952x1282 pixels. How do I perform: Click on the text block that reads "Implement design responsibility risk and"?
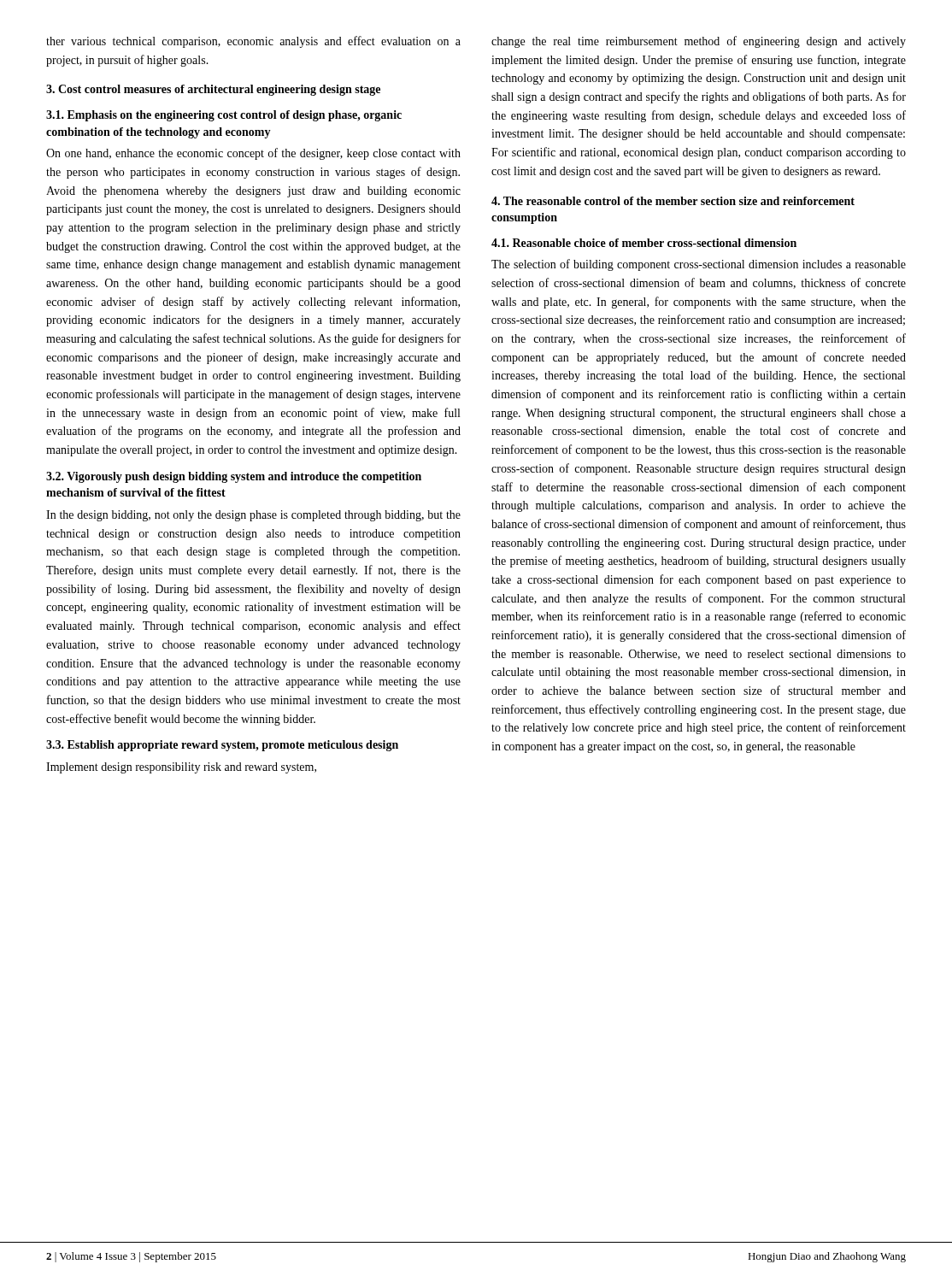coord(253,767)
